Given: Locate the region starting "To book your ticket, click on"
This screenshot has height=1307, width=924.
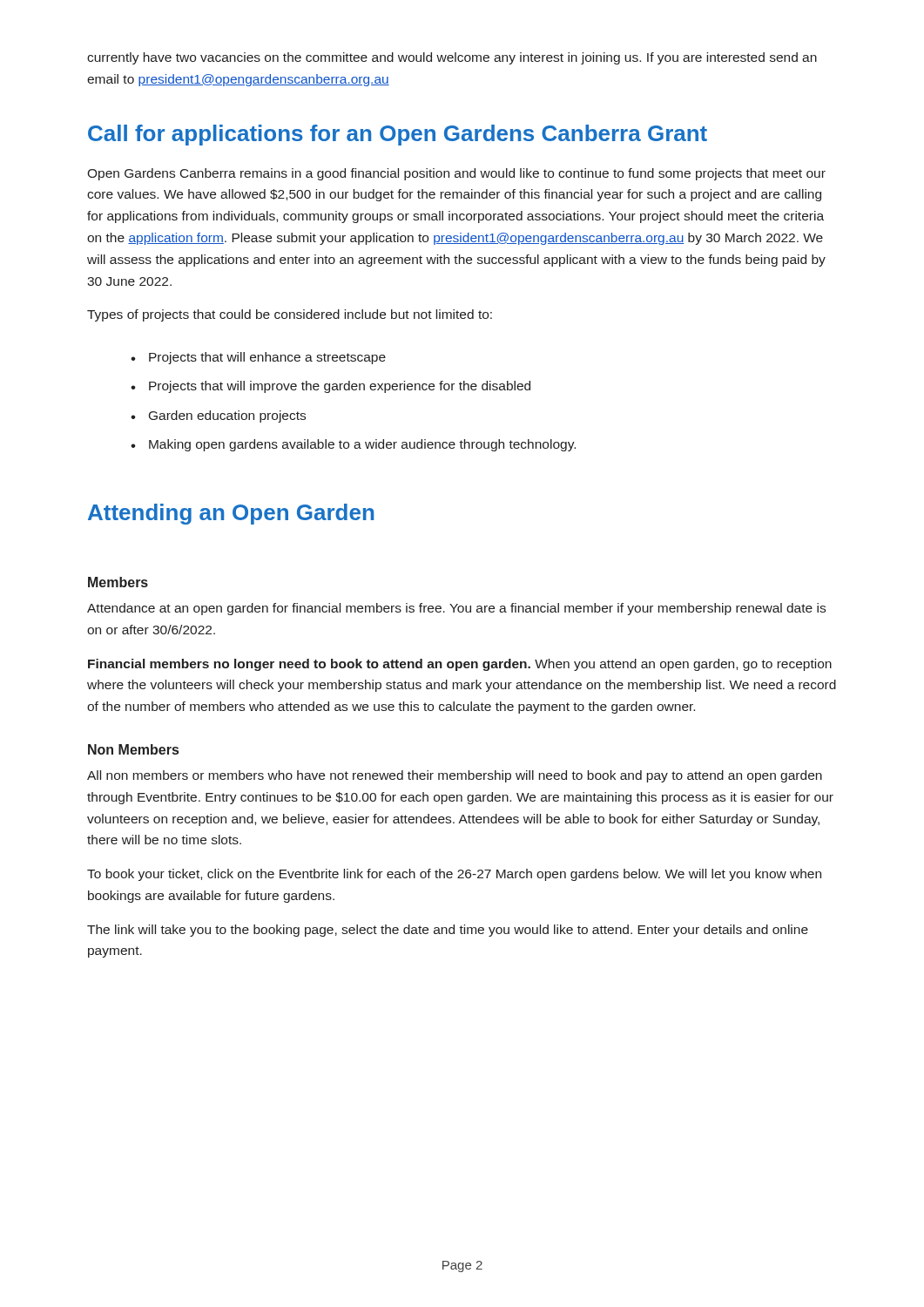Looking at the screenshot, I should (x=455, y=884).
